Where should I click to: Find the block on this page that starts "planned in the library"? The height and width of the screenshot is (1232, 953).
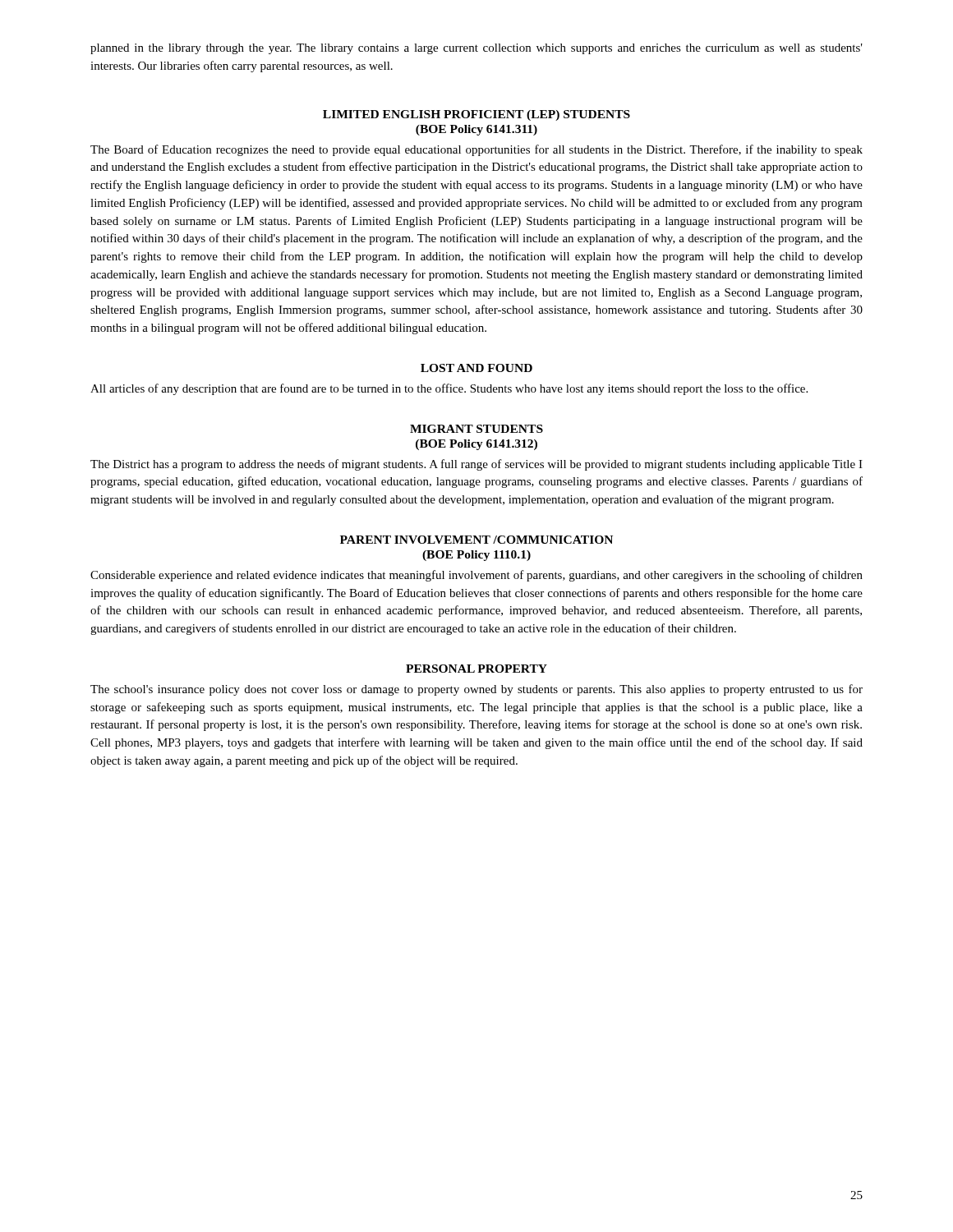(476, 57)
